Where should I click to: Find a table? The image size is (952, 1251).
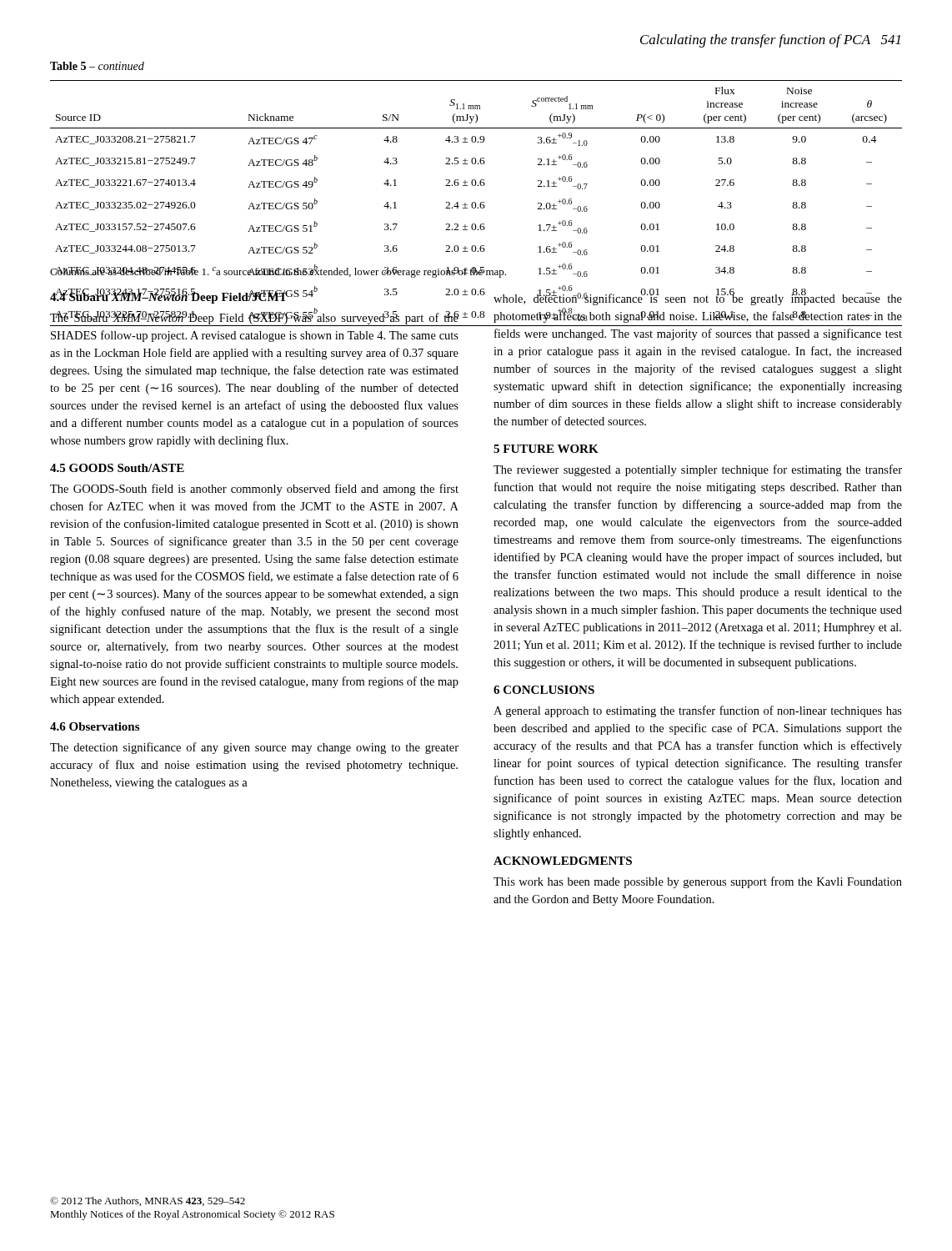[476, 203]
